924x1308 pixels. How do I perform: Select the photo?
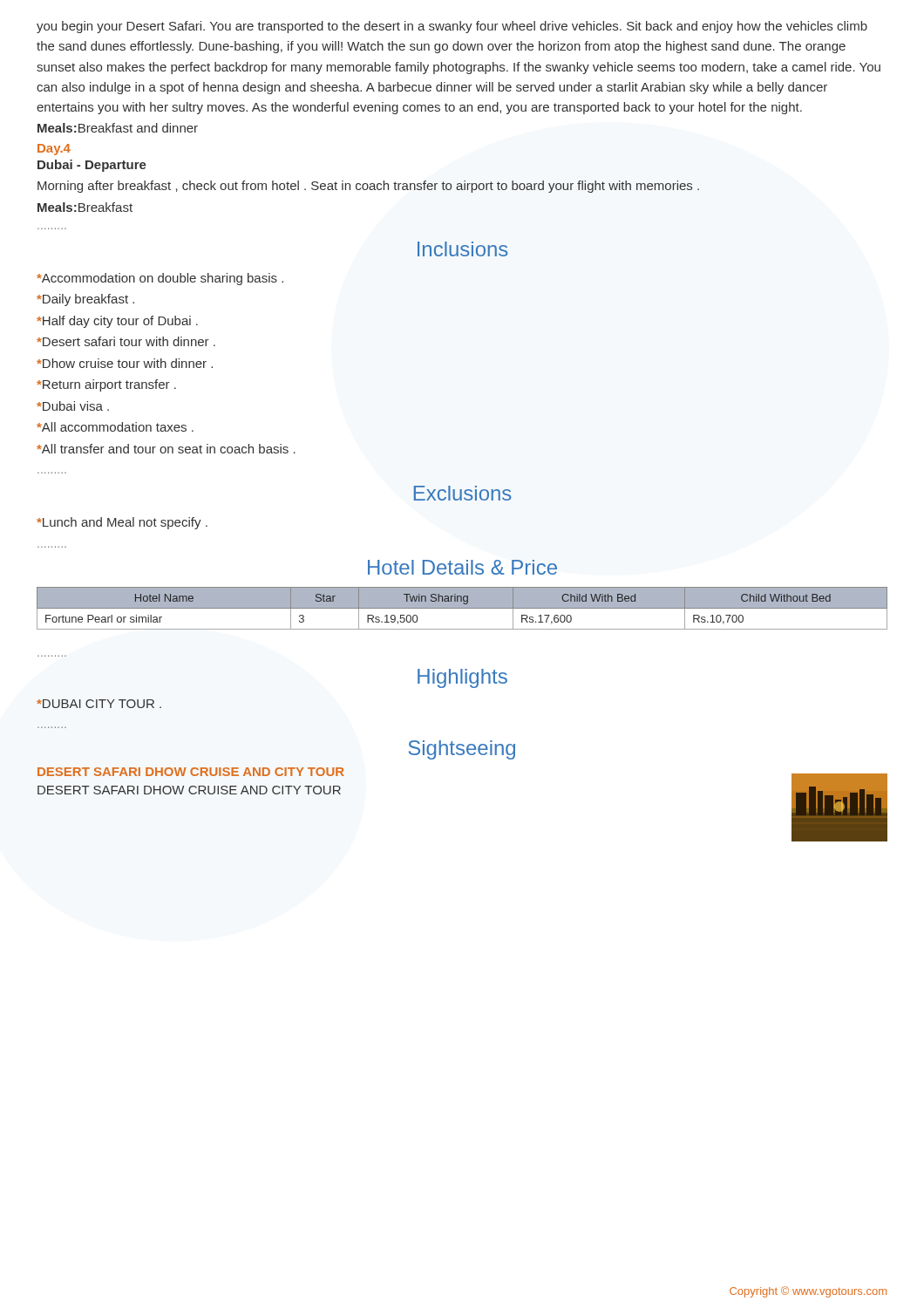click(x=839, y=807)
